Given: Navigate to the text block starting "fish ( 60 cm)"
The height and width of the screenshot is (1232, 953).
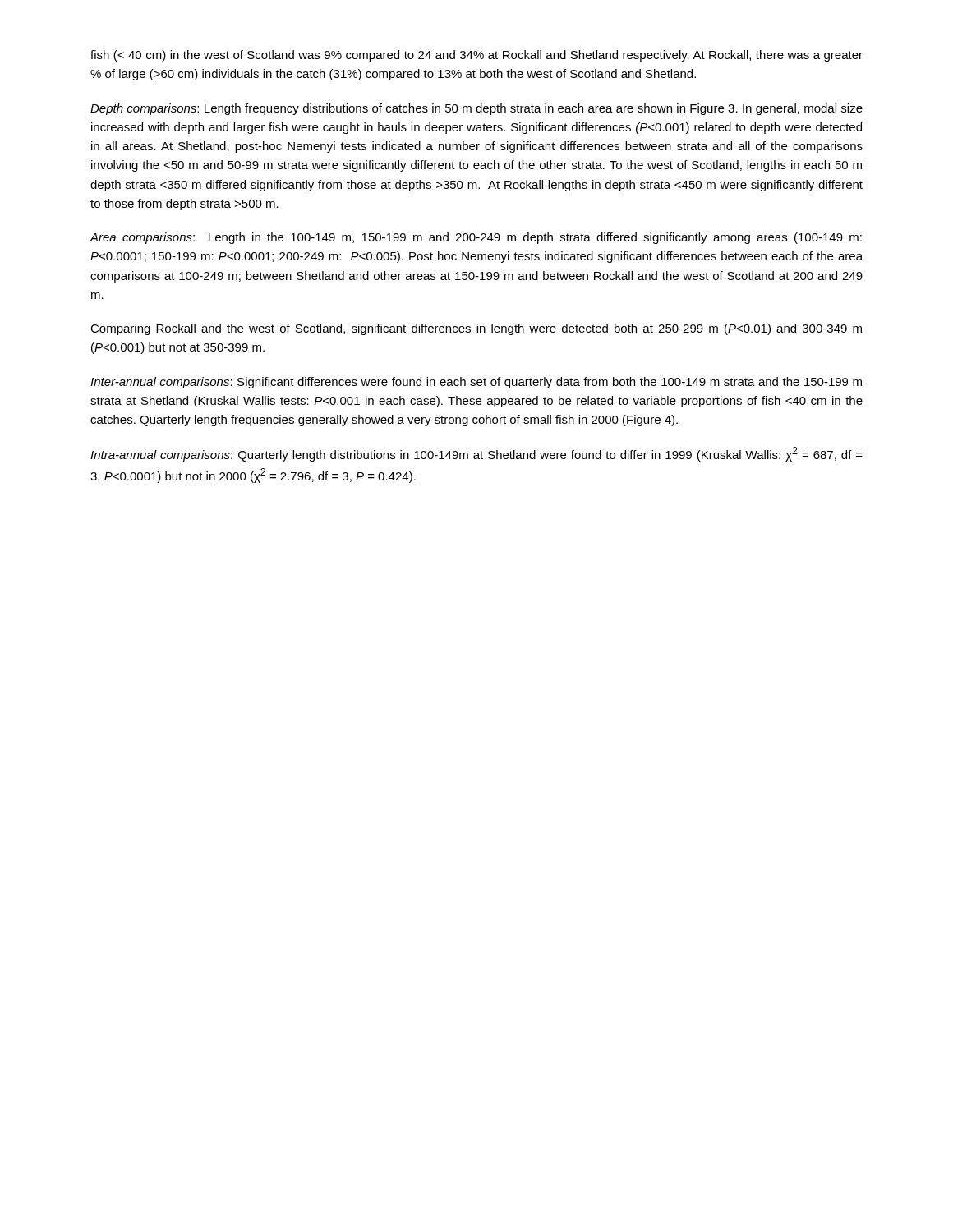Looking at the screenshot, I should pos(476,64).
